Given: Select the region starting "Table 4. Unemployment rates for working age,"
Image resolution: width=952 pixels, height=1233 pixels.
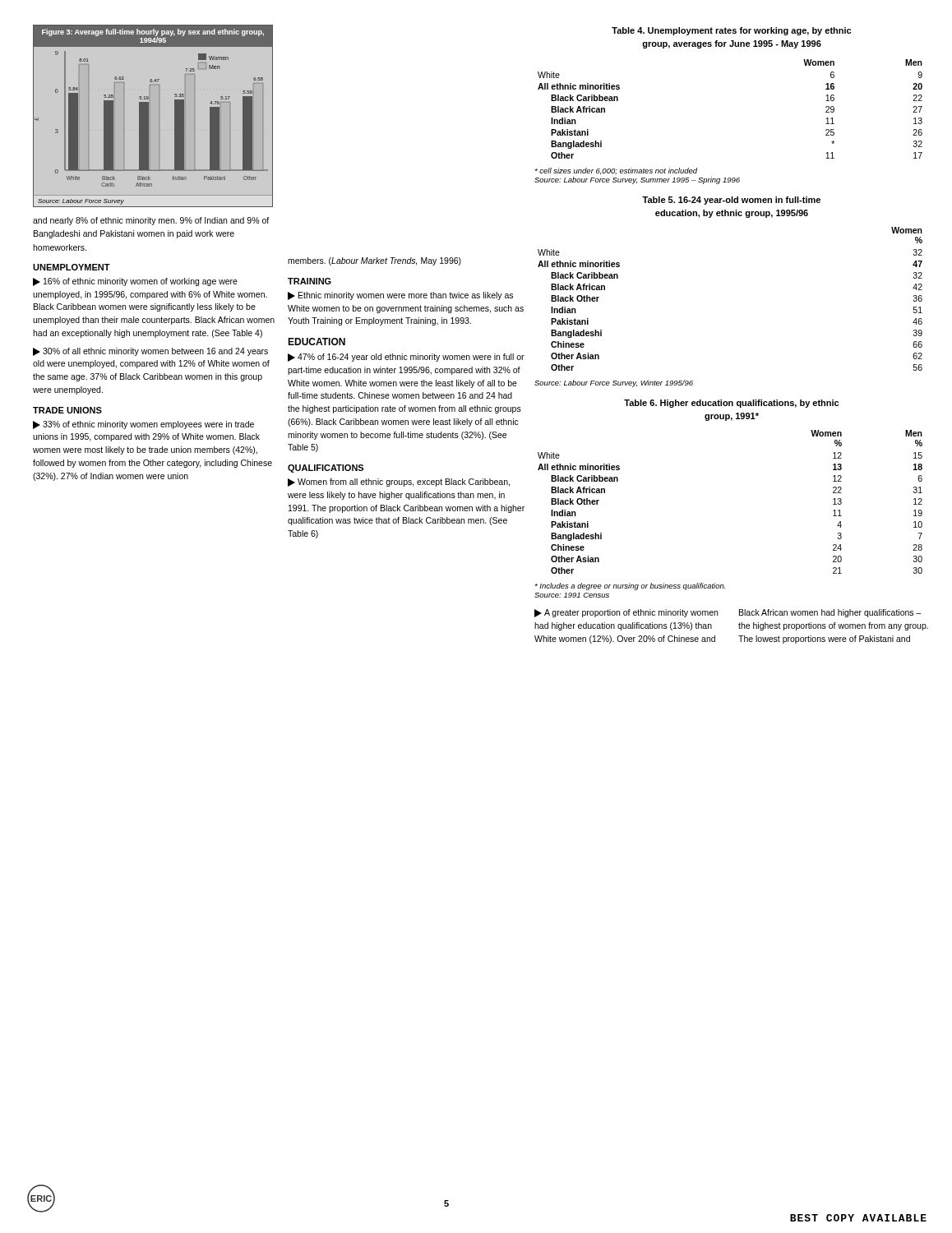Looking at the screenshot, I should tap(732, 37).
